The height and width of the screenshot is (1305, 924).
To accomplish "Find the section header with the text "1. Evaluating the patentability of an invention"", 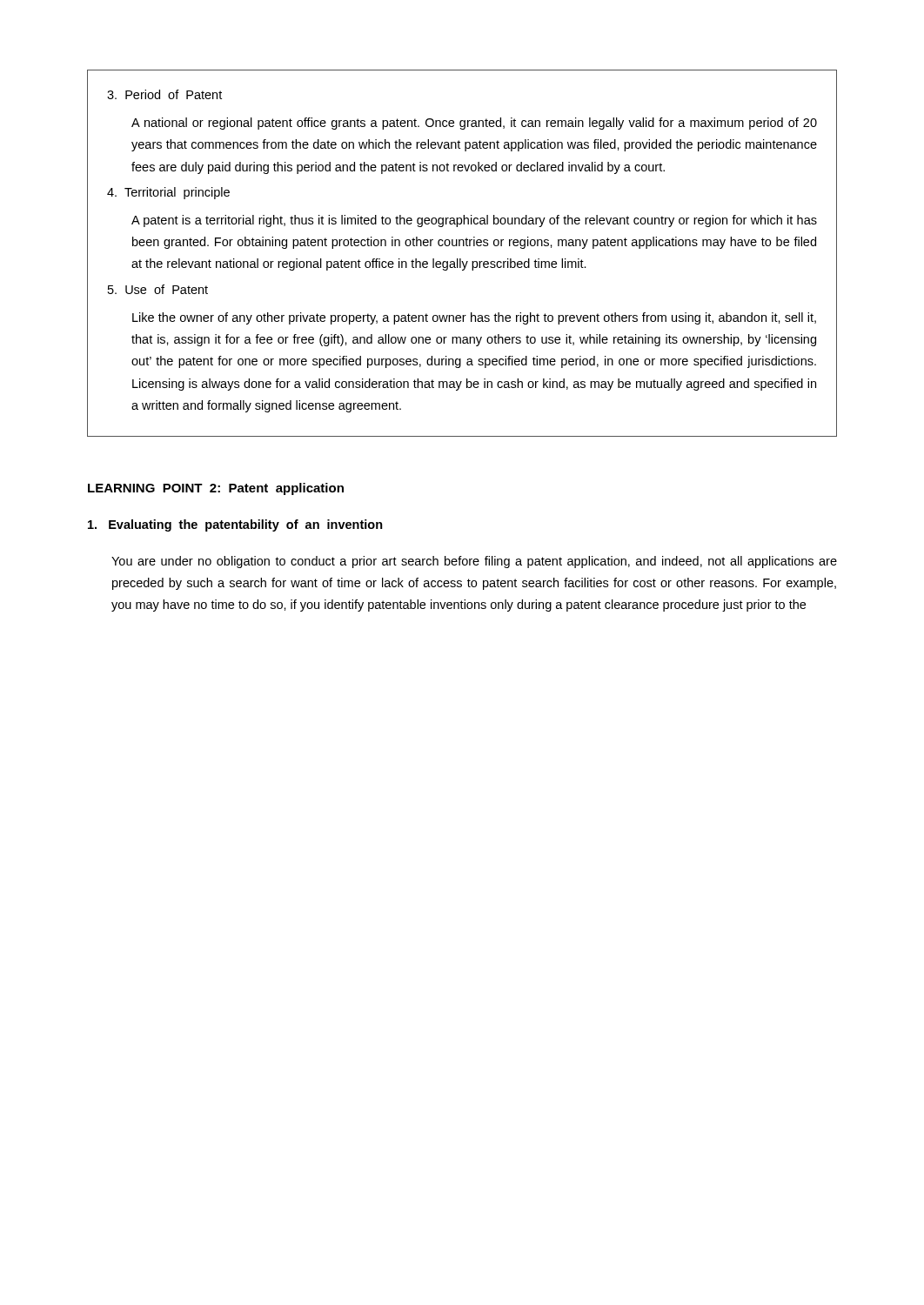I will [x=235, y=525].
